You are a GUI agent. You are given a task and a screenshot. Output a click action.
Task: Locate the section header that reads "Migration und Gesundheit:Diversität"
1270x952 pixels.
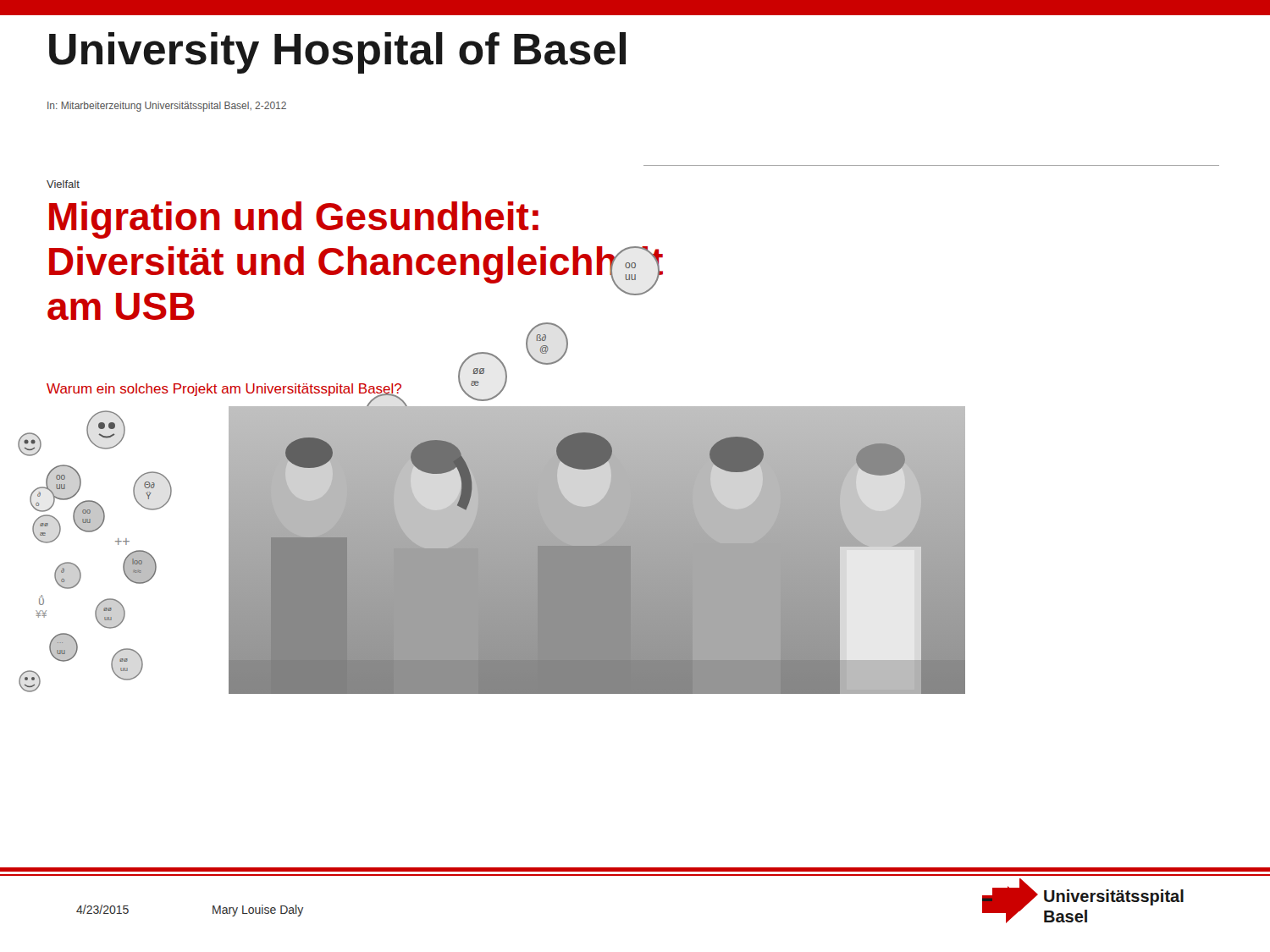[355, 261]
